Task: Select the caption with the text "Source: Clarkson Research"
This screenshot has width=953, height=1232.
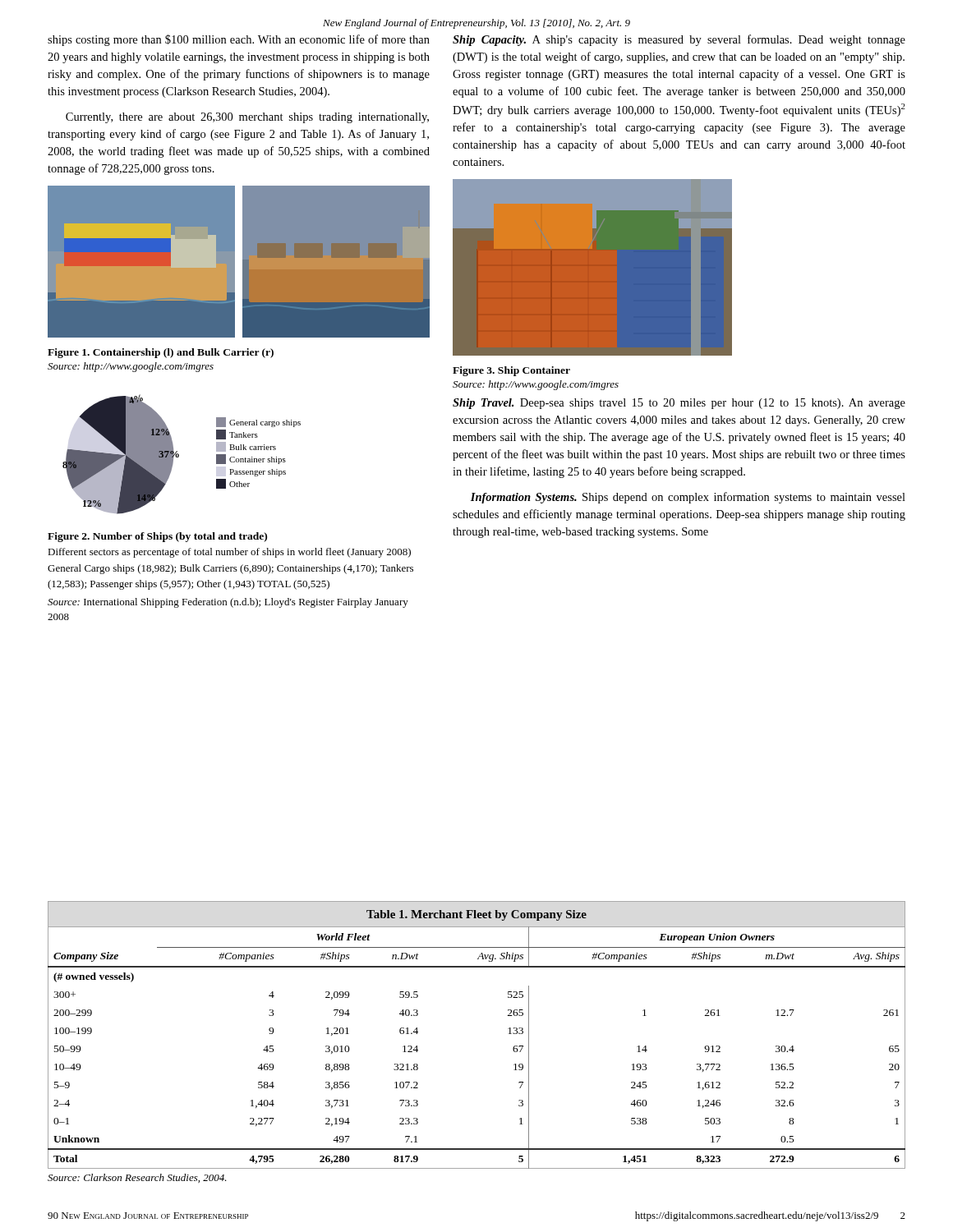Action: tap(137, 1177)
